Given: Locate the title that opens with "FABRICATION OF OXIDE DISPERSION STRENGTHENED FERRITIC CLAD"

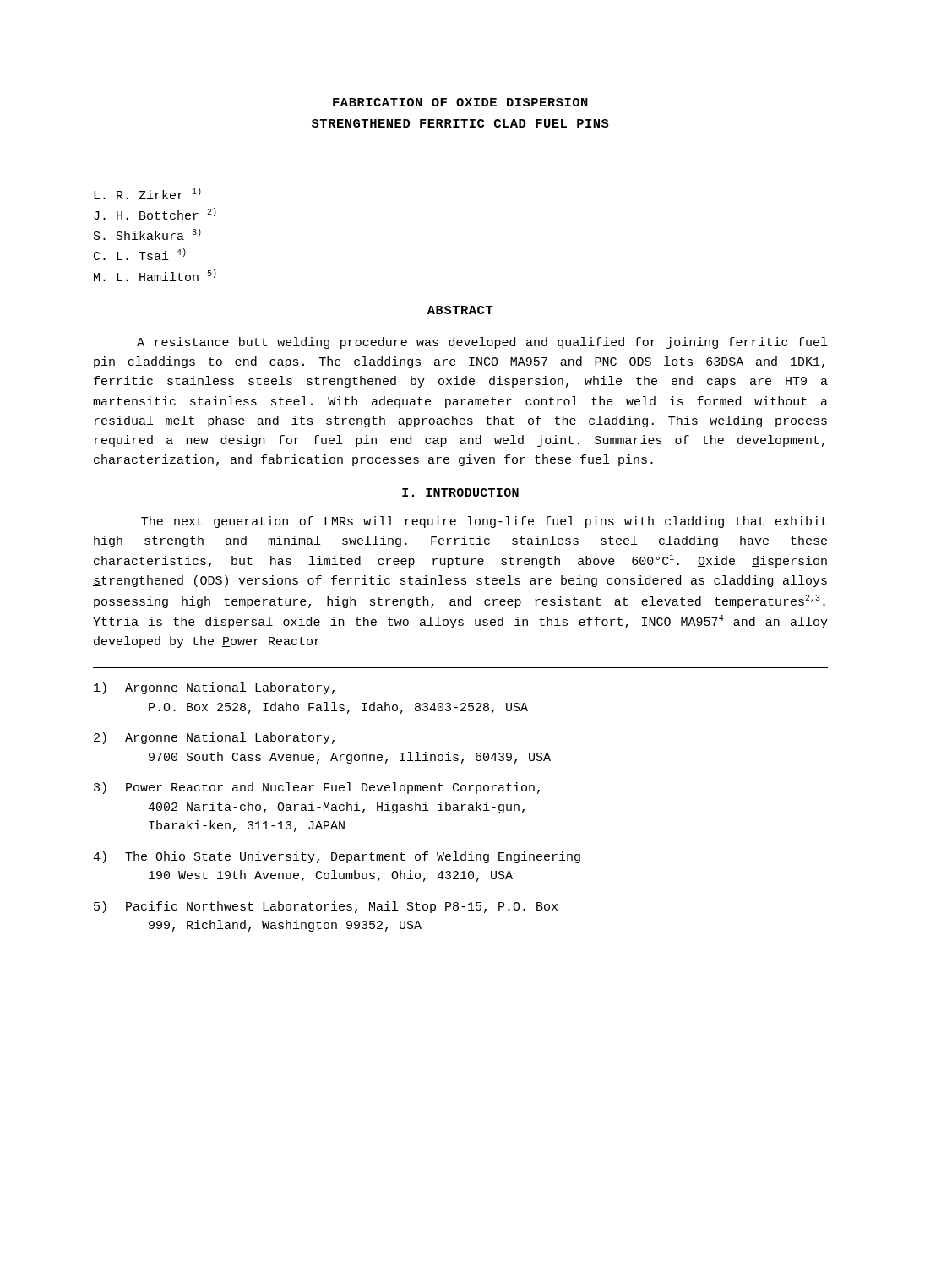Looking at the screenshot, I should 460,114.
